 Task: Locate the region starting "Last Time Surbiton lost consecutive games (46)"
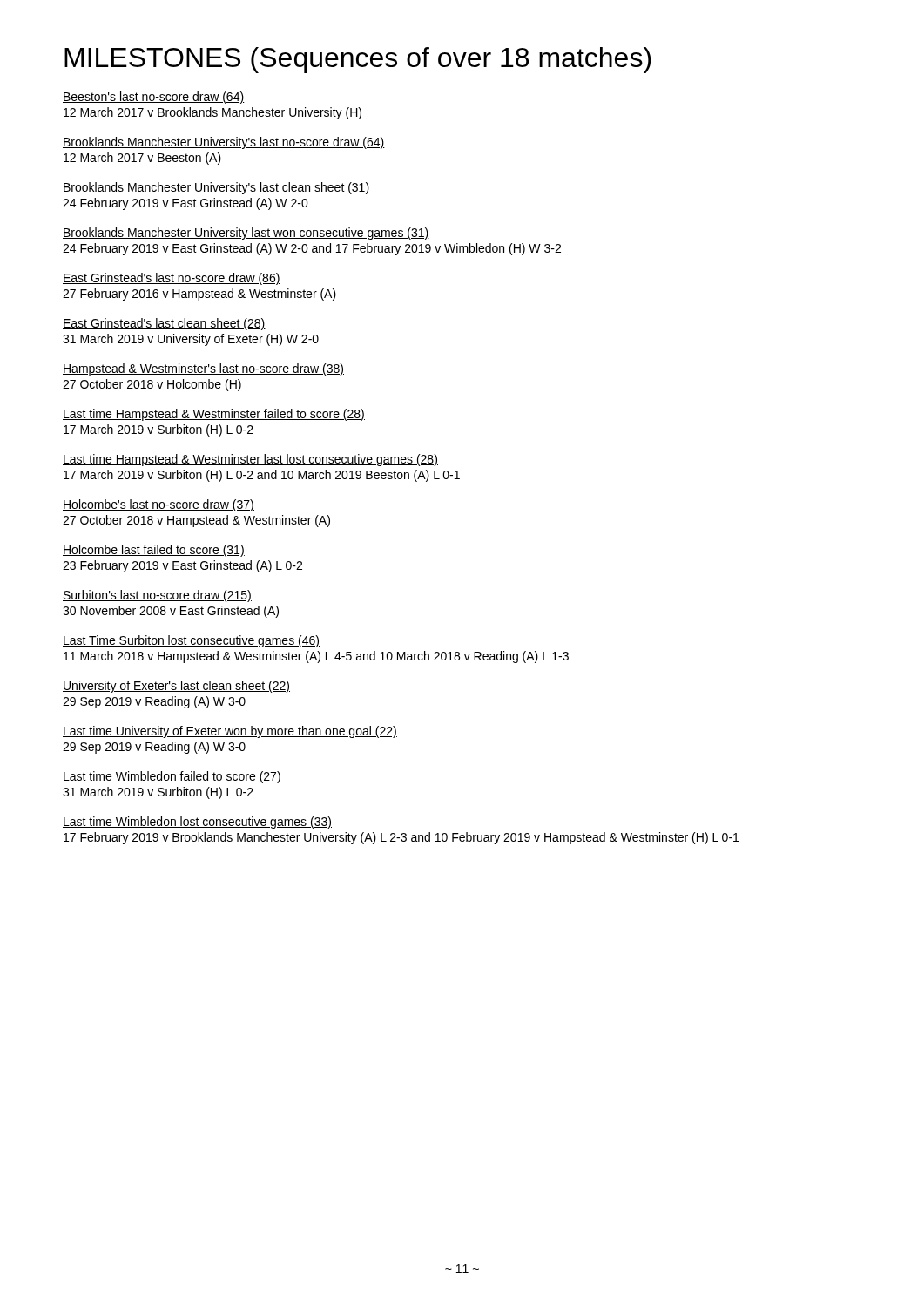462,648
